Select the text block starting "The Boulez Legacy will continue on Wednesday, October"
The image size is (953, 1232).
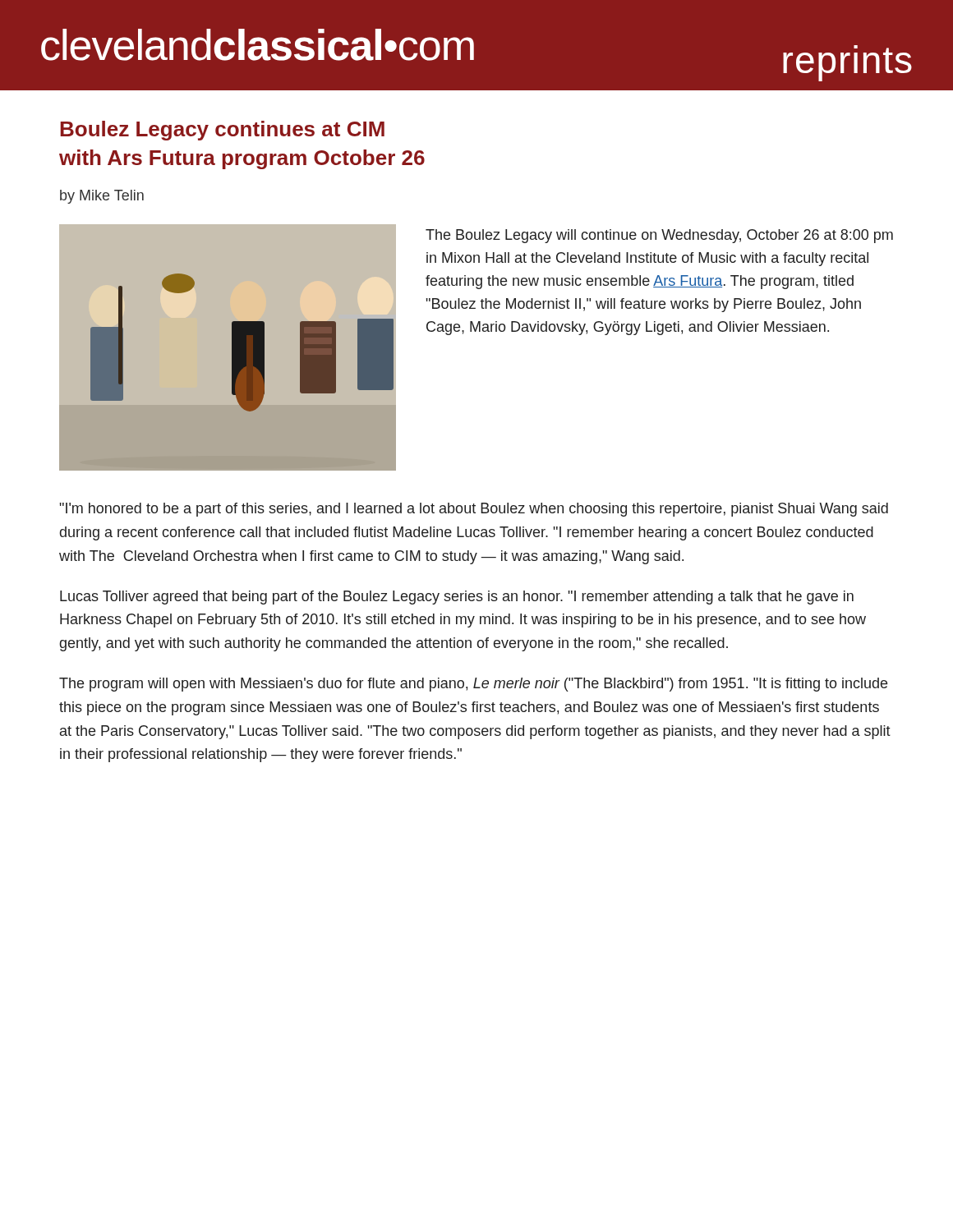click(660, 281)
